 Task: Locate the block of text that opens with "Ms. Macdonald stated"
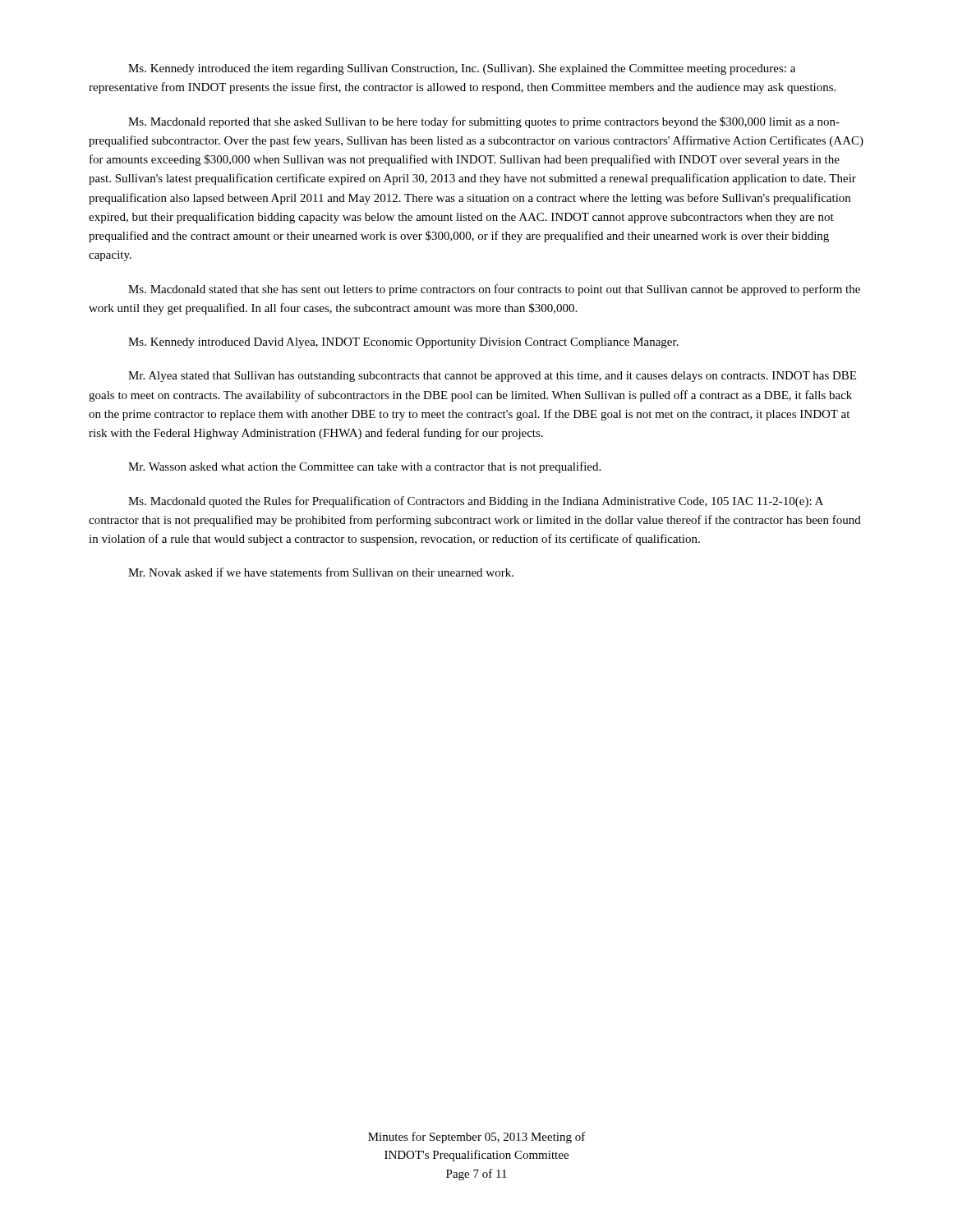475,298
